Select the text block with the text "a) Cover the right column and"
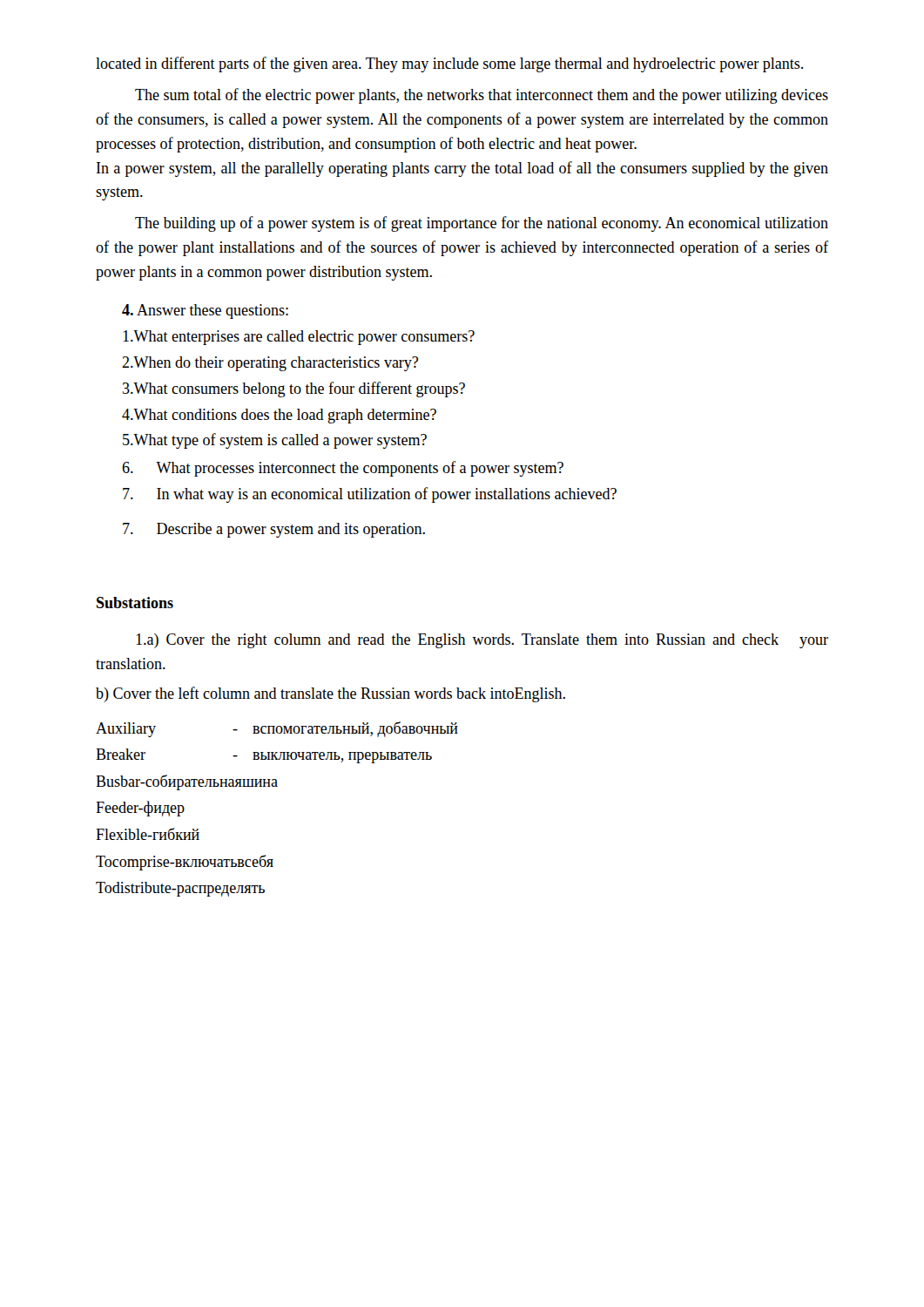Image resolution: width=924 pixels, height=1307 pixels. click(462, 652)
